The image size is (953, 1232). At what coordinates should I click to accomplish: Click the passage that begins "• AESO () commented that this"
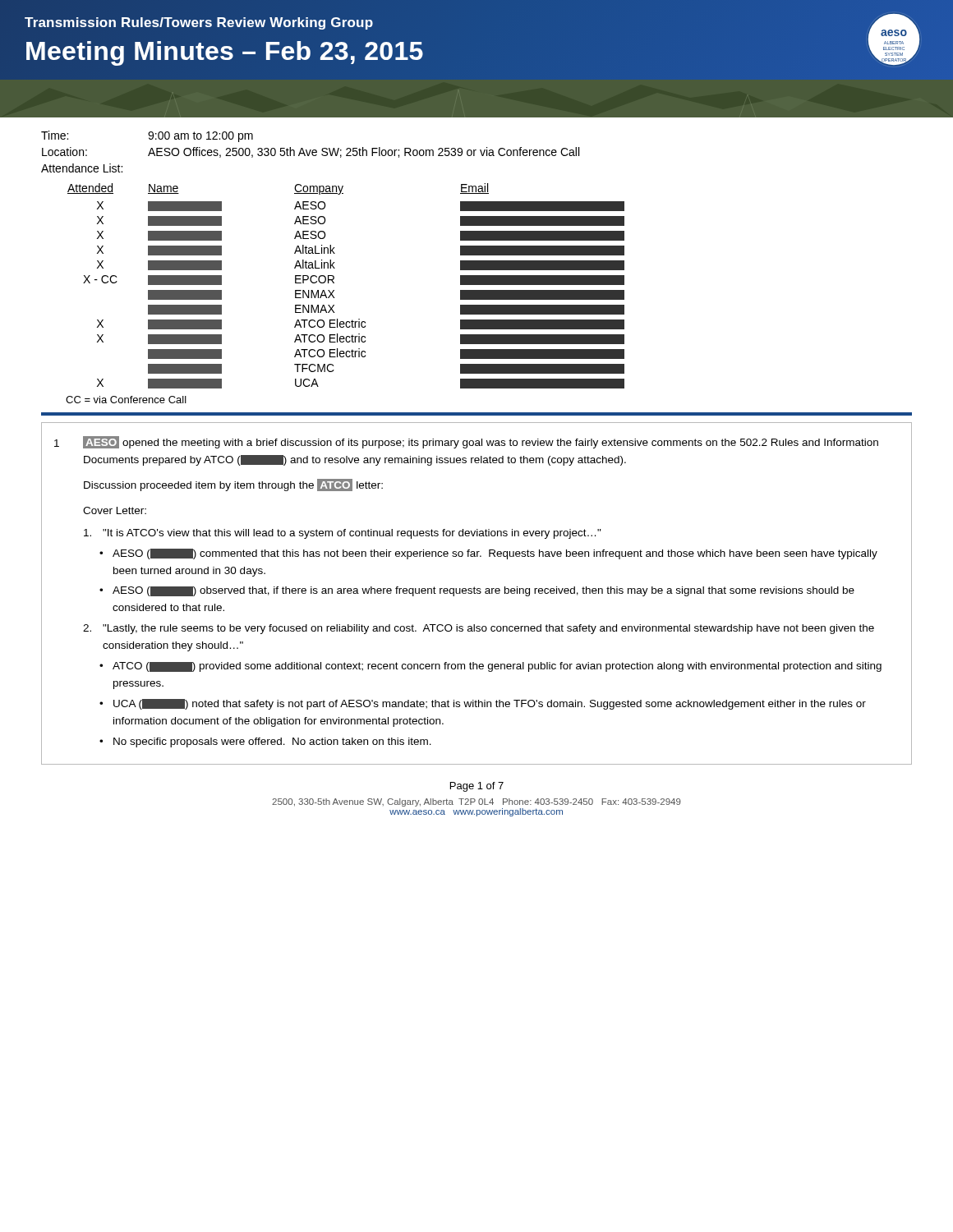click(498, 562)
